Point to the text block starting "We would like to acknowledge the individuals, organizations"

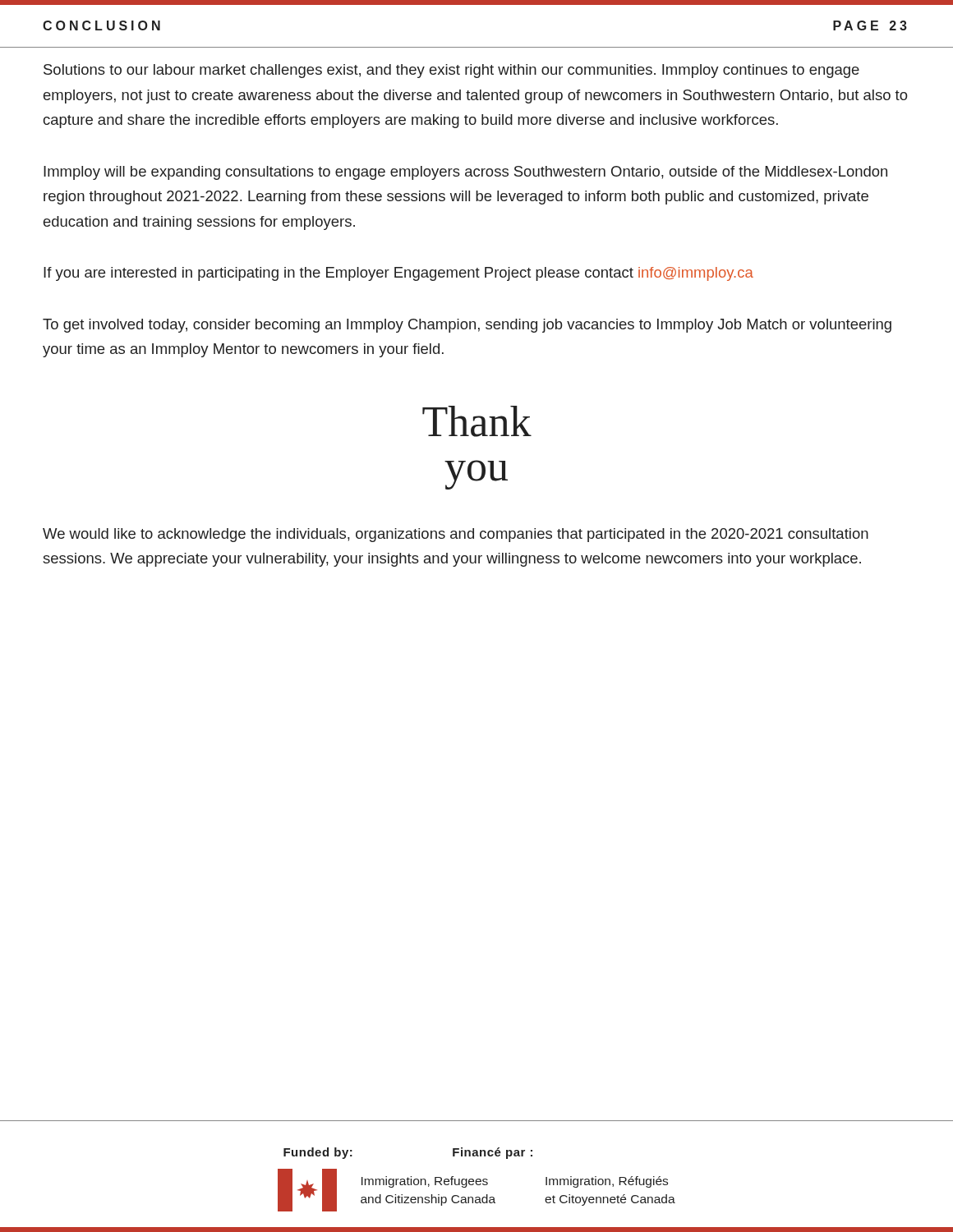pos(456,546)
